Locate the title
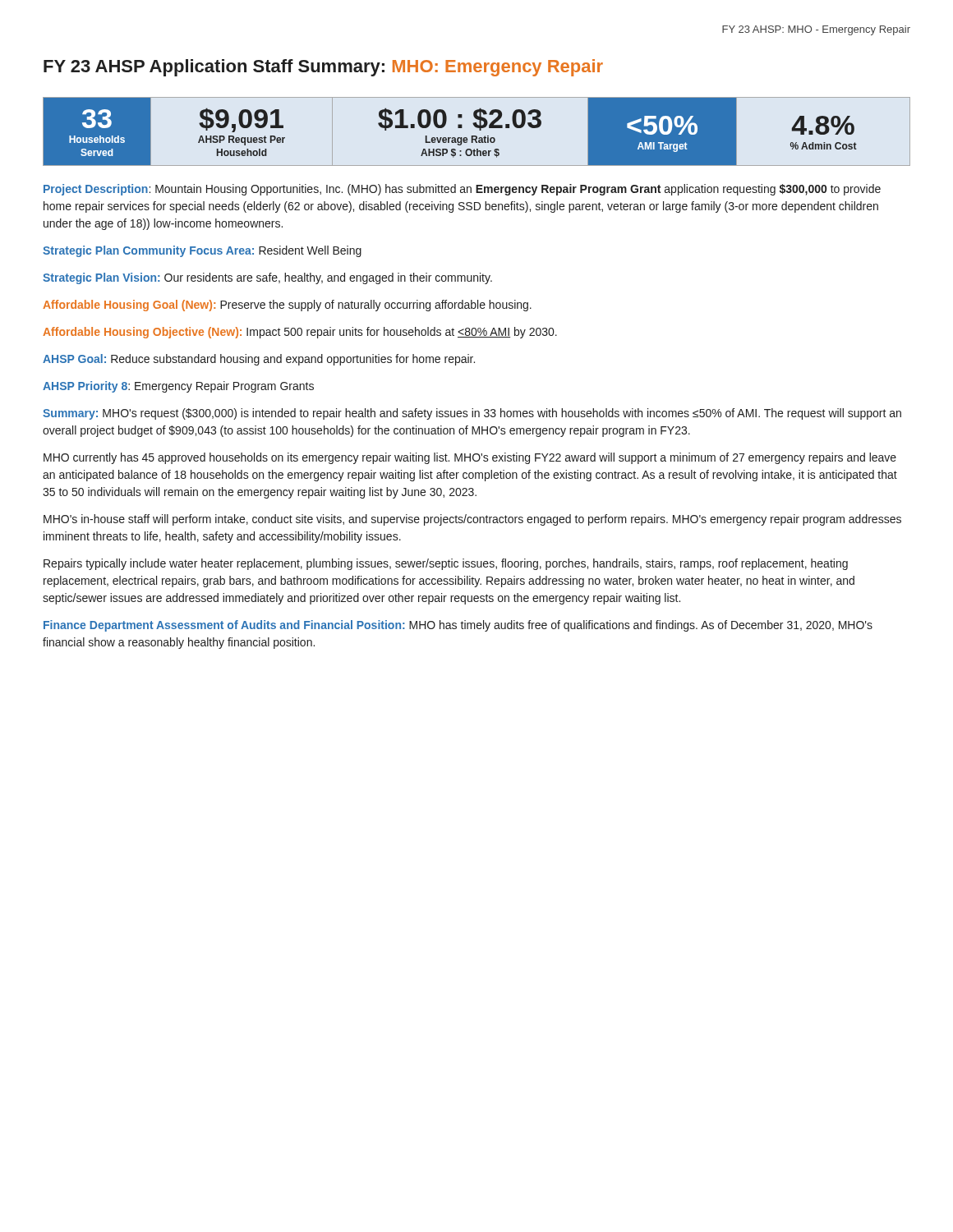Screen dimensions: 1232x953 click(x=476, y=67)
